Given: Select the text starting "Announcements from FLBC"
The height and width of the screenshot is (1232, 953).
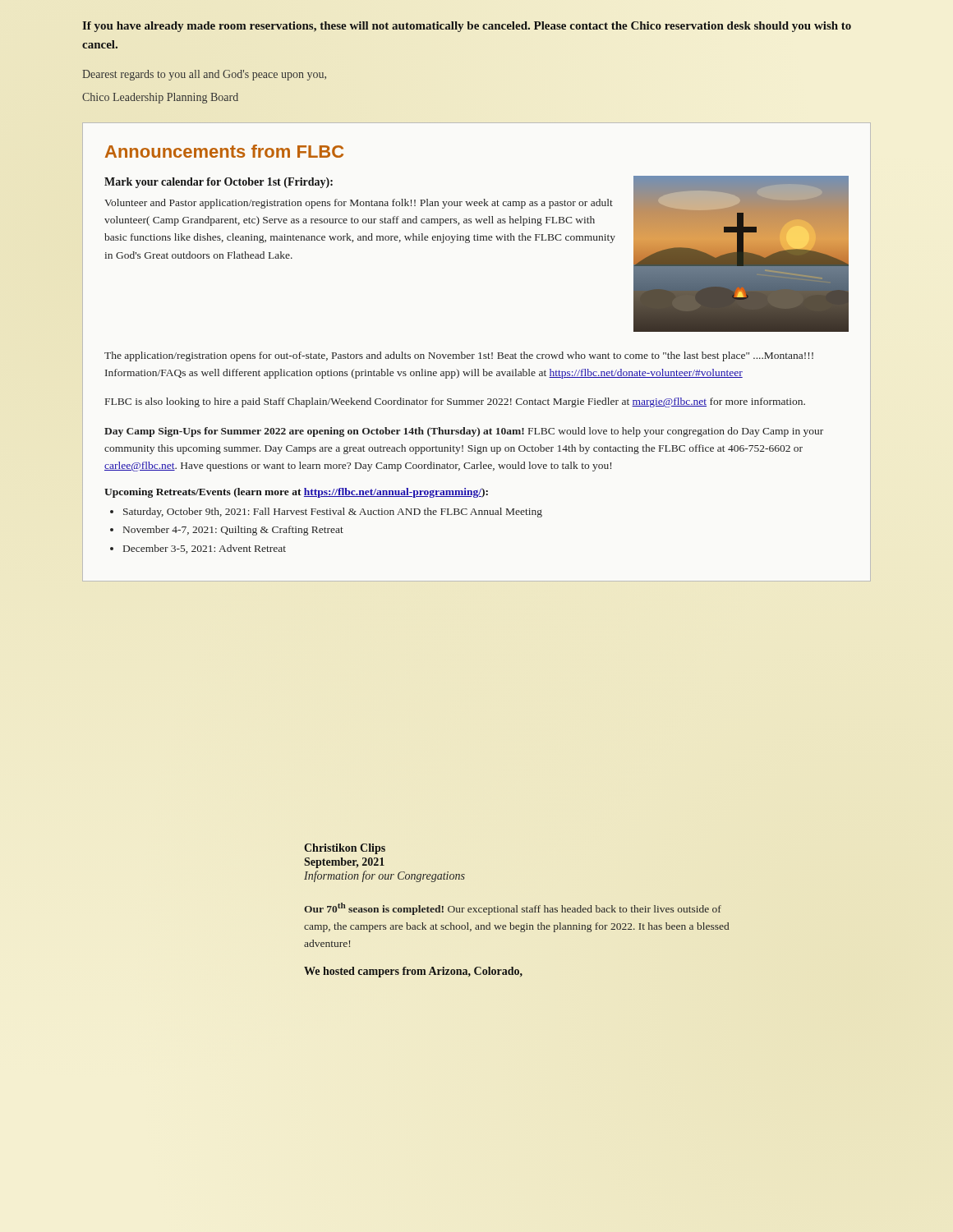Looking at the screenshot, I should [224, 152].
